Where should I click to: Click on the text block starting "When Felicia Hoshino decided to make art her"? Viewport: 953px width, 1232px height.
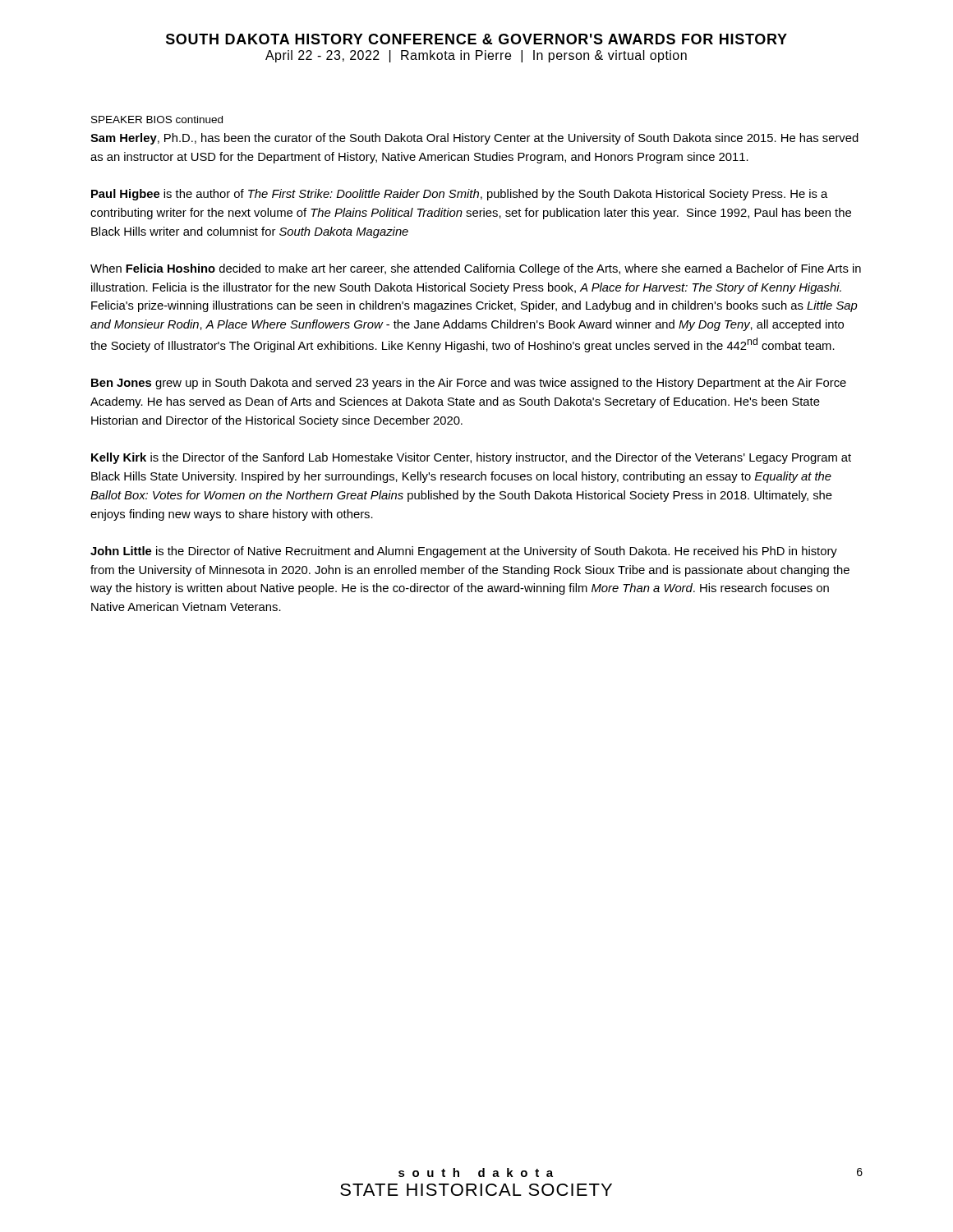476,307
